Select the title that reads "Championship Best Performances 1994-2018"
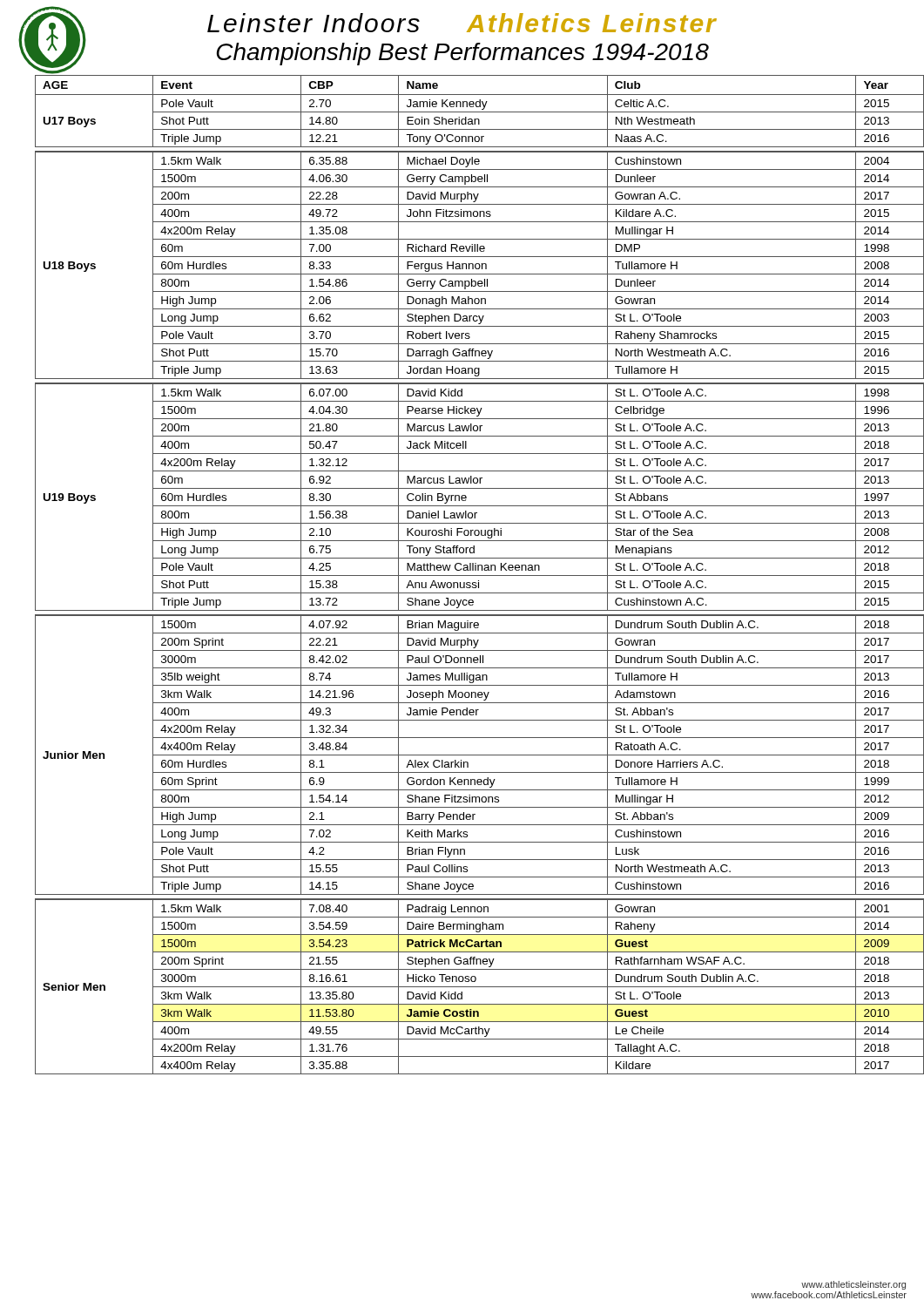924x1307 pixels. (x=462, y=52)
